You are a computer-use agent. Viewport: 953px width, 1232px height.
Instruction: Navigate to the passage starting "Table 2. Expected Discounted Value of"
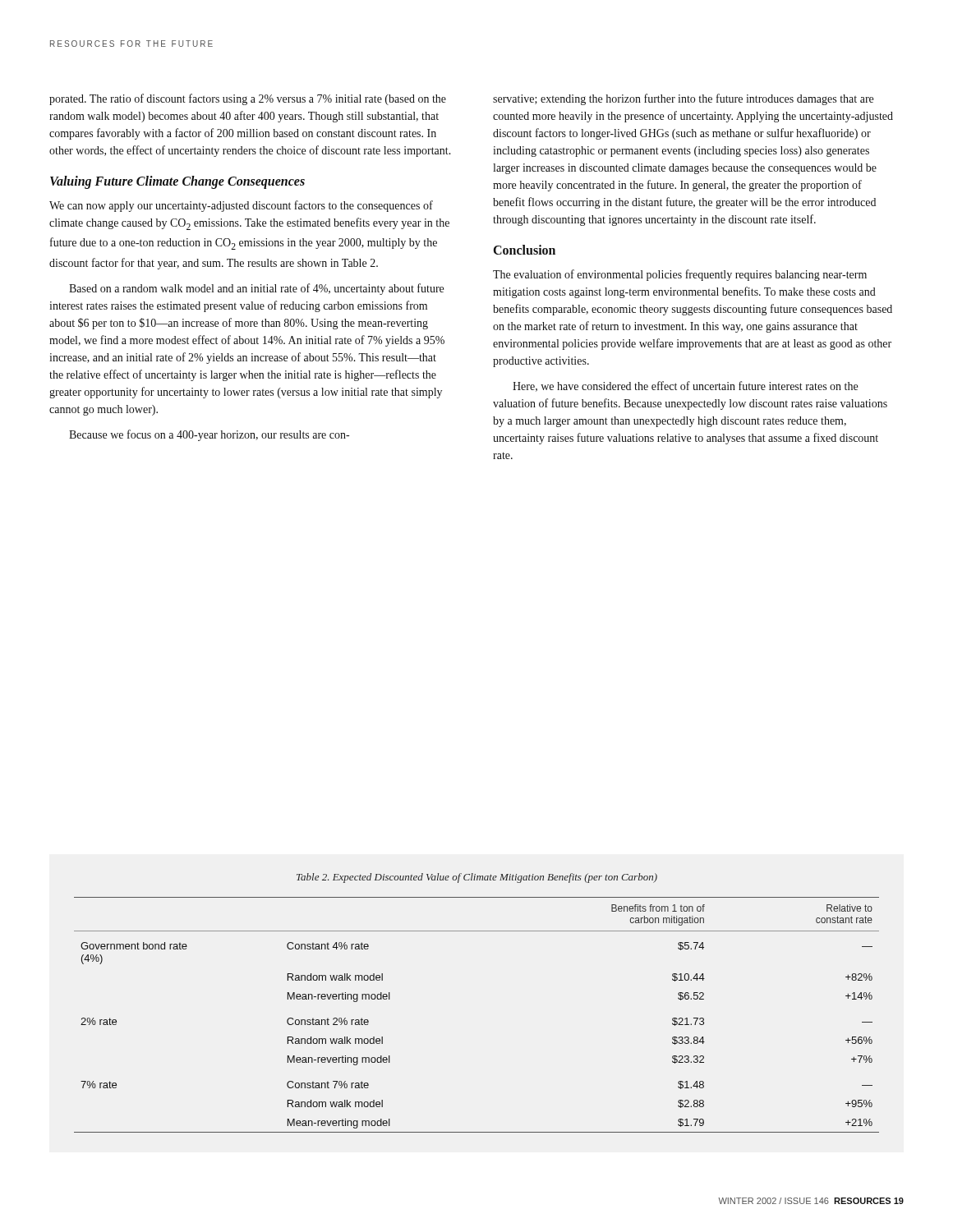coord(476,877)
